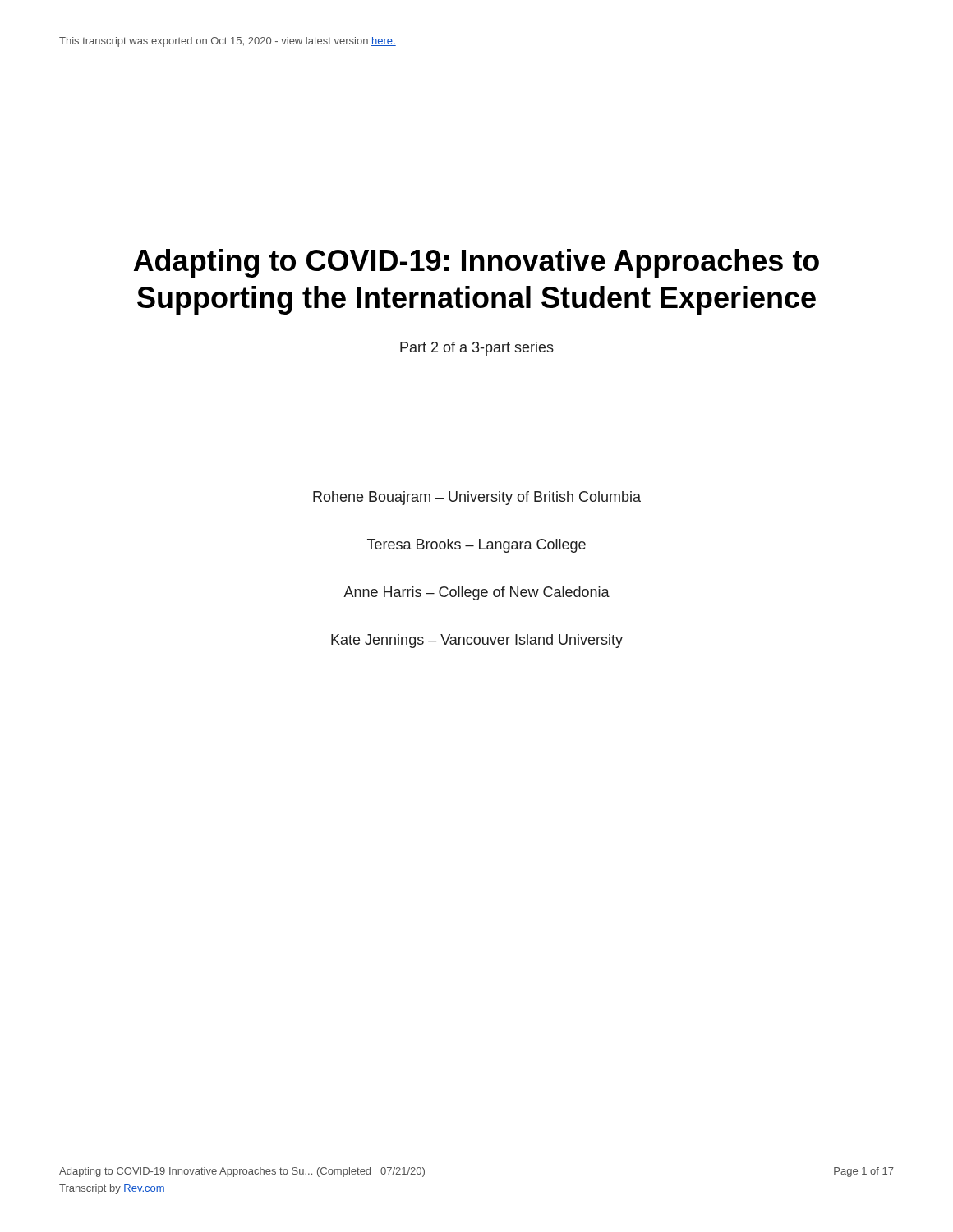The width and height of the screenshot is (953, 1232).
Task: Locate the text with the text "Anne Harris – College of New Caledonia"
Action: [x=476, y=592]
